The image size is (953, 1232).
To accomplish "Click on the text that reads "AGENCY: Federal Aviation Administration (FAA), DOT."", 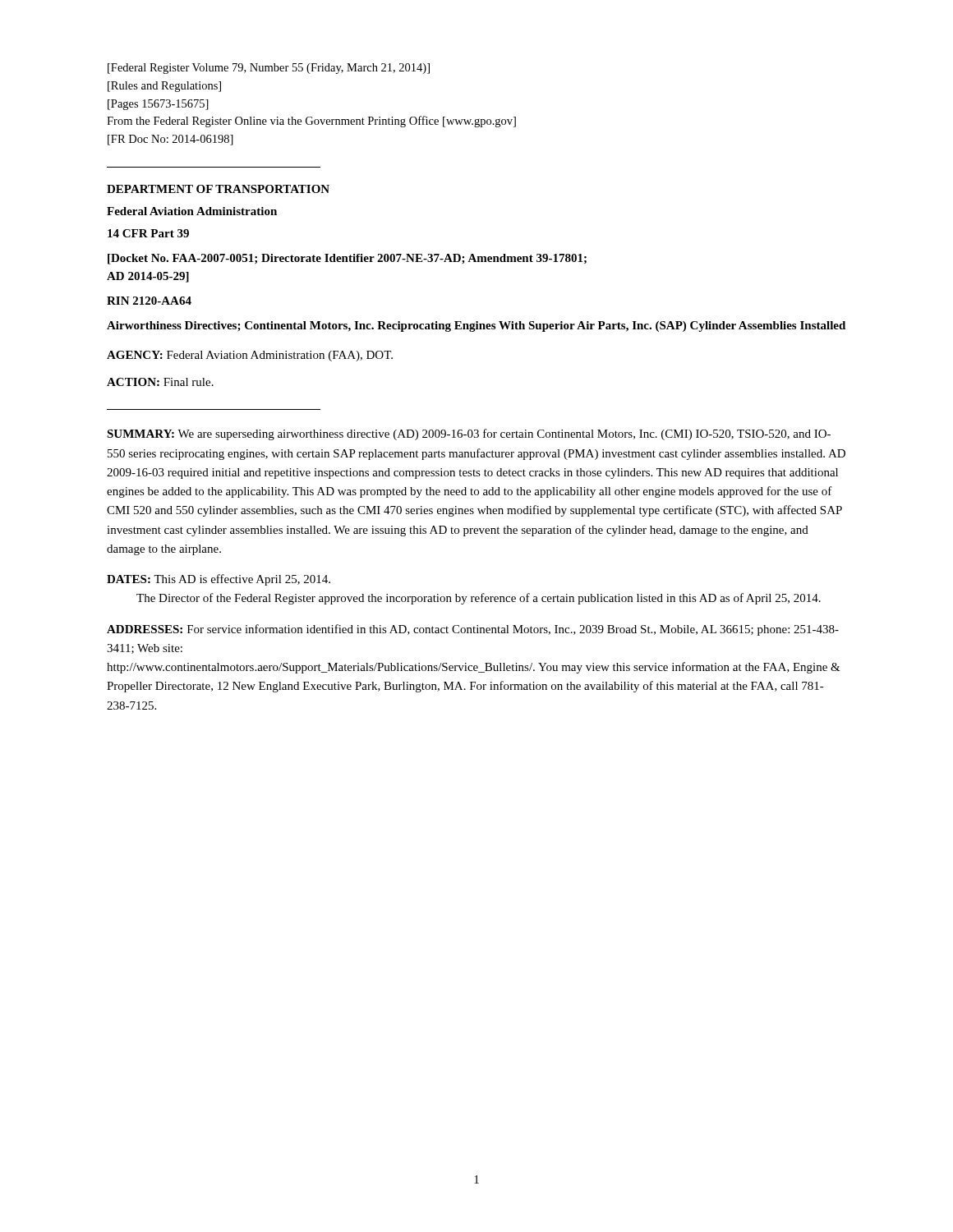I will pyautogui.click(x=250, y=355).
